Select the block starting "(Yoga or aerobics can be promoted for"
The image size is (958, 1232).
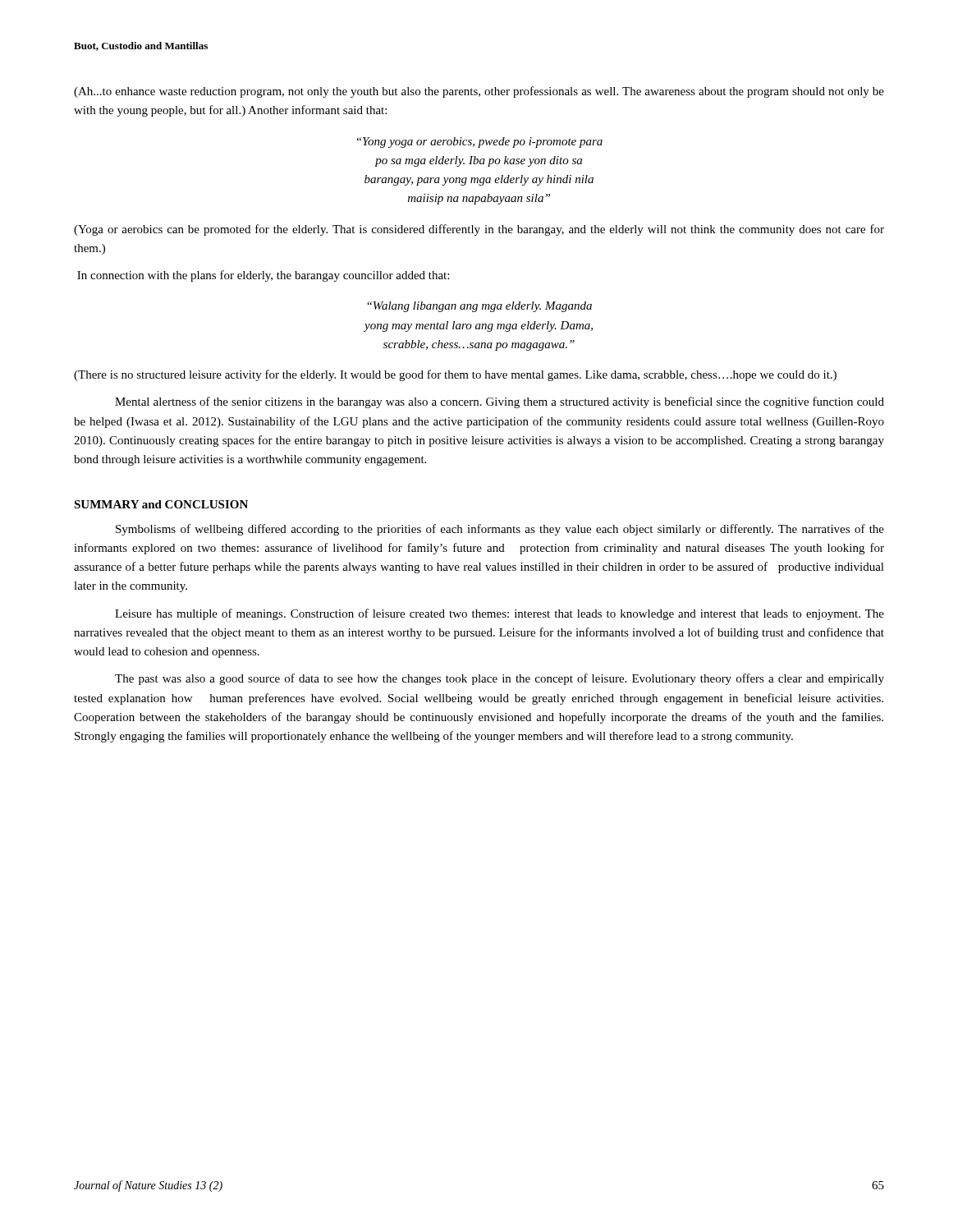pyautogui.click(x=479, y=239)
